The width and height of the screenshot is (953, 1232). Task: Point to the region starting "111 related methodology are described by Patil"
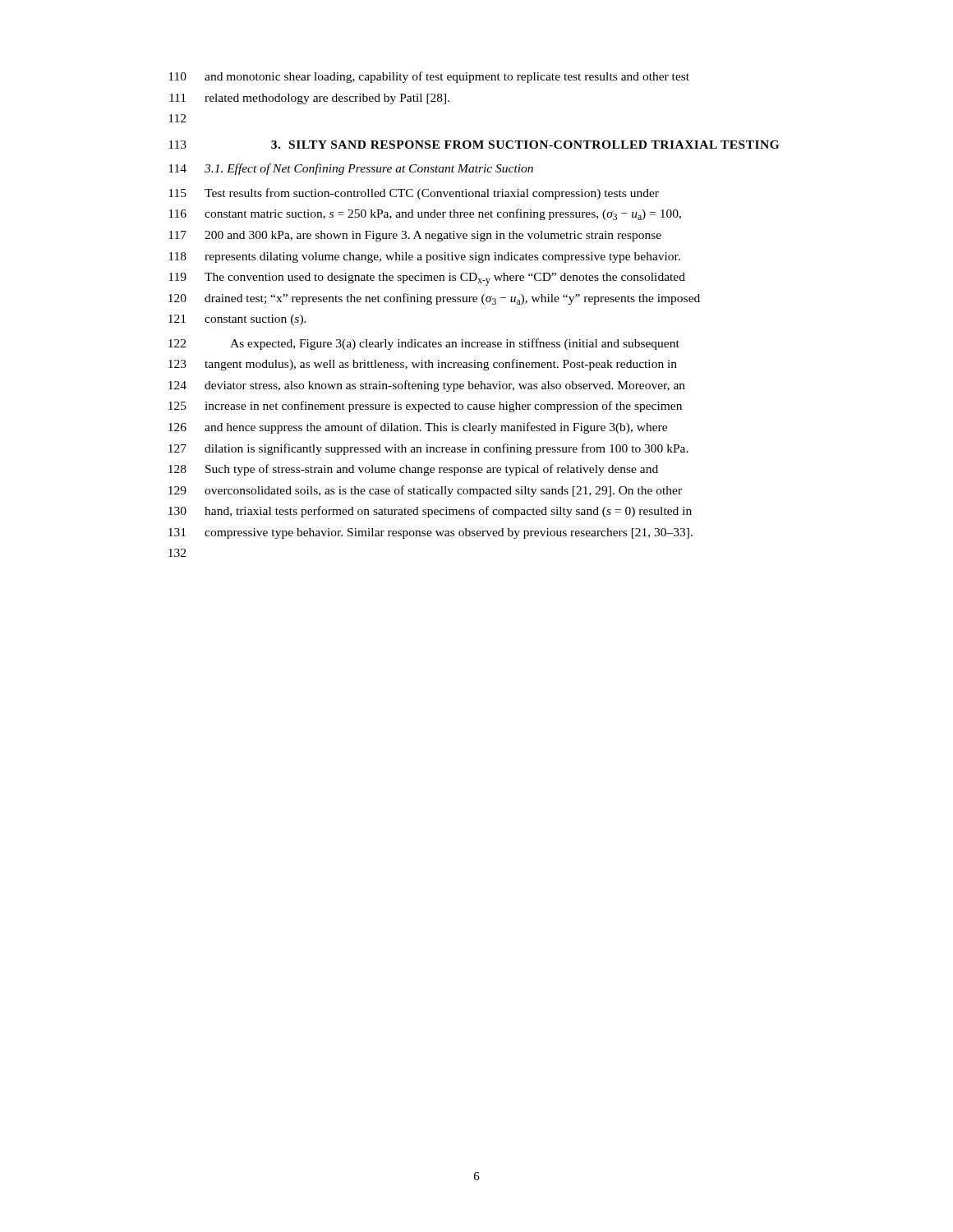[x=309, y=99]
